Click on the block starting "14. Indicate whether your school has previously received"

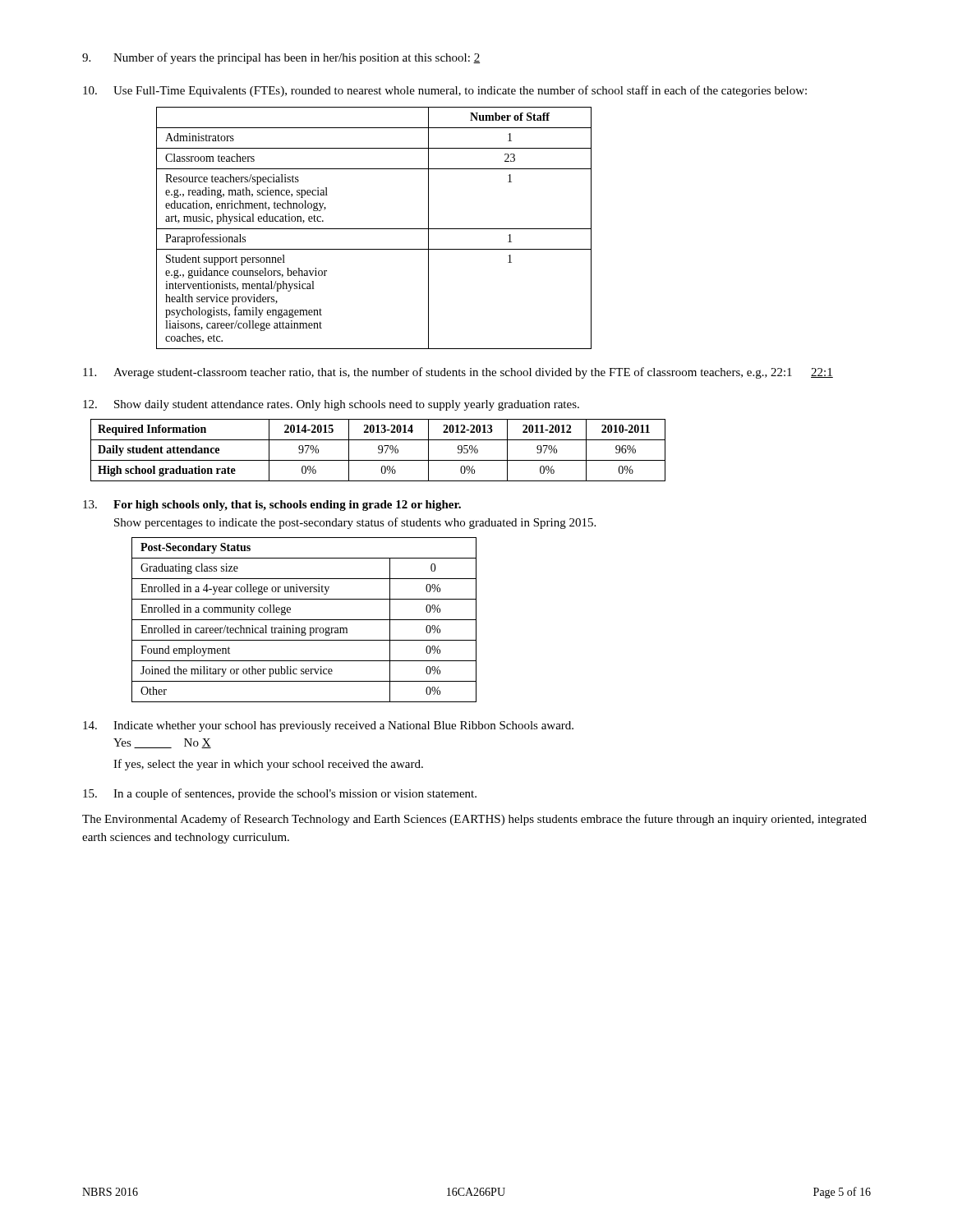point(476,735)
